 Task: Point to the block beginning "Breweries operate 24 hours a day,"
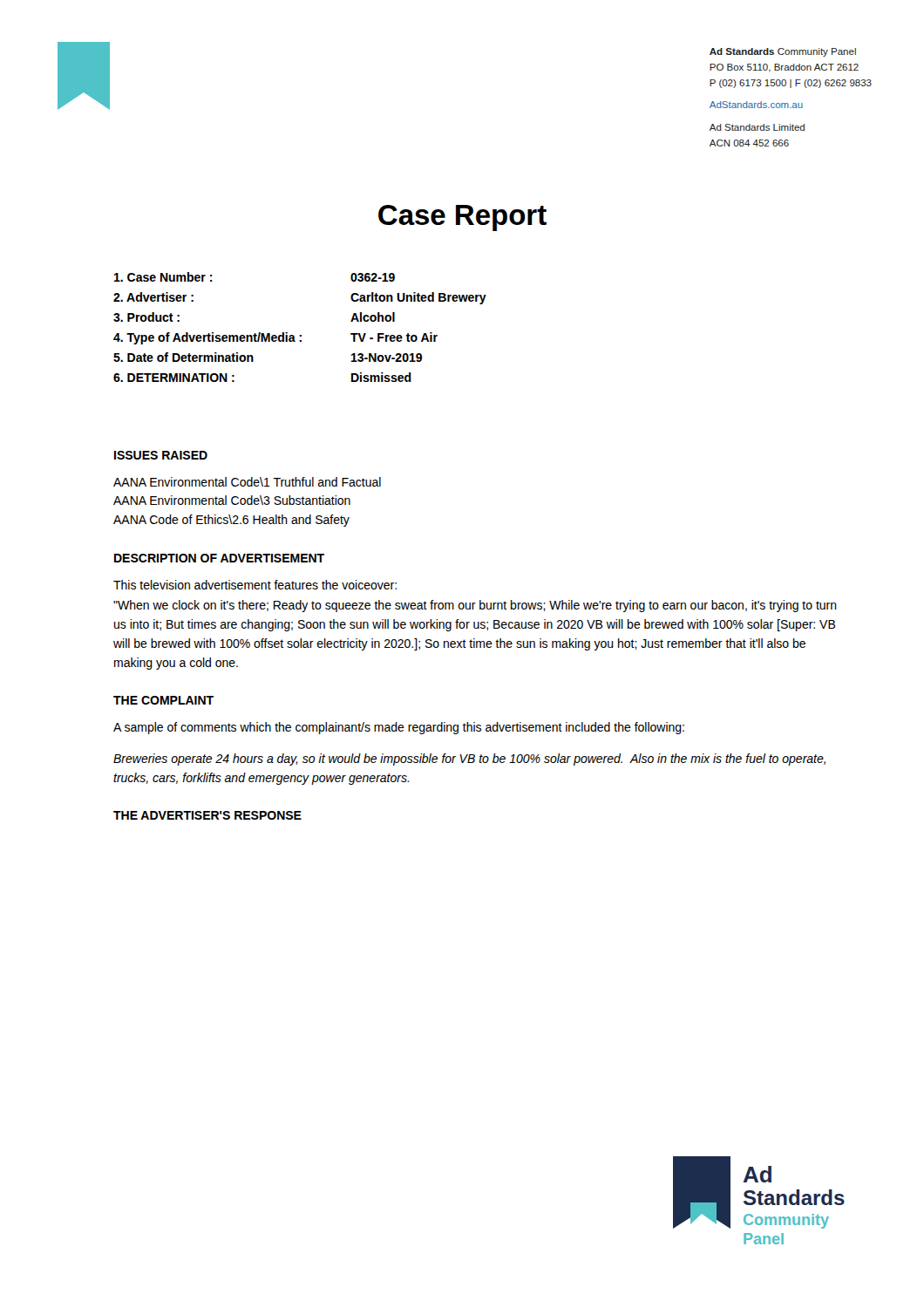click(470, 768)
